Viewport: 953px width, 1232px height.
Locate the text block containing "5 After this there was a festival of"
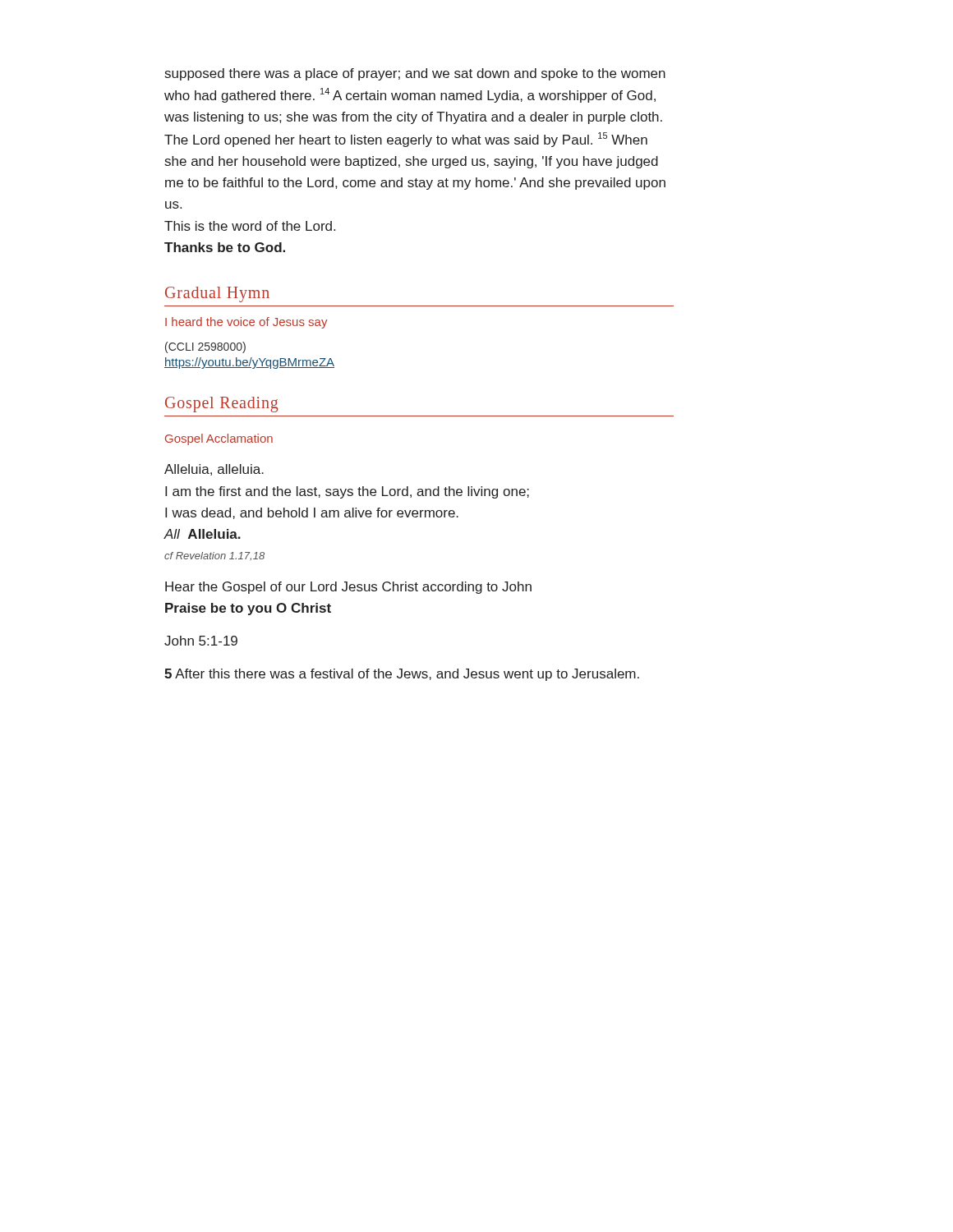click(419, 675)
